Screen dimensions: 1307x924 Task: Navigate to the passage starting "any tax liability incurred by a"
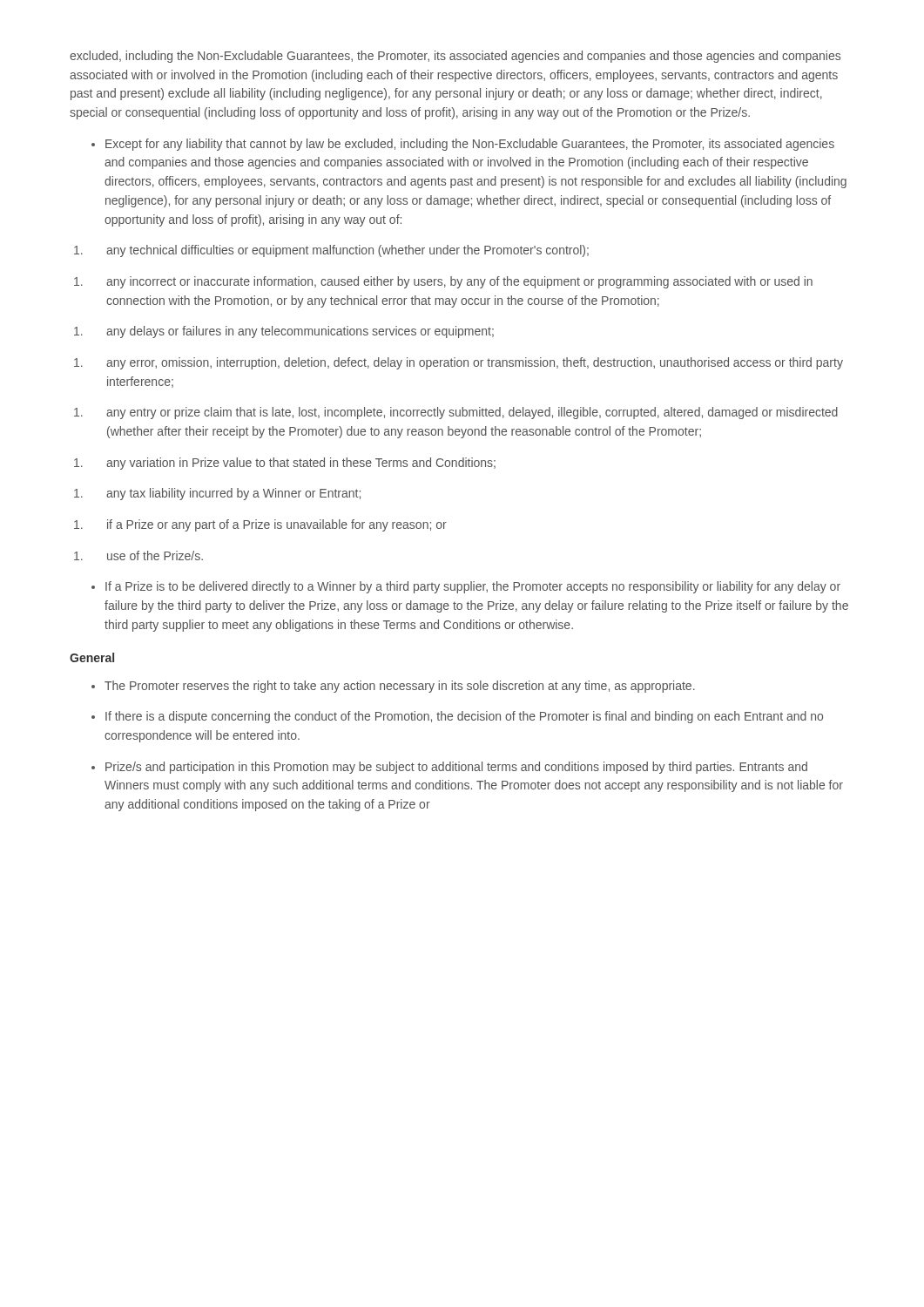click(217, 494)
